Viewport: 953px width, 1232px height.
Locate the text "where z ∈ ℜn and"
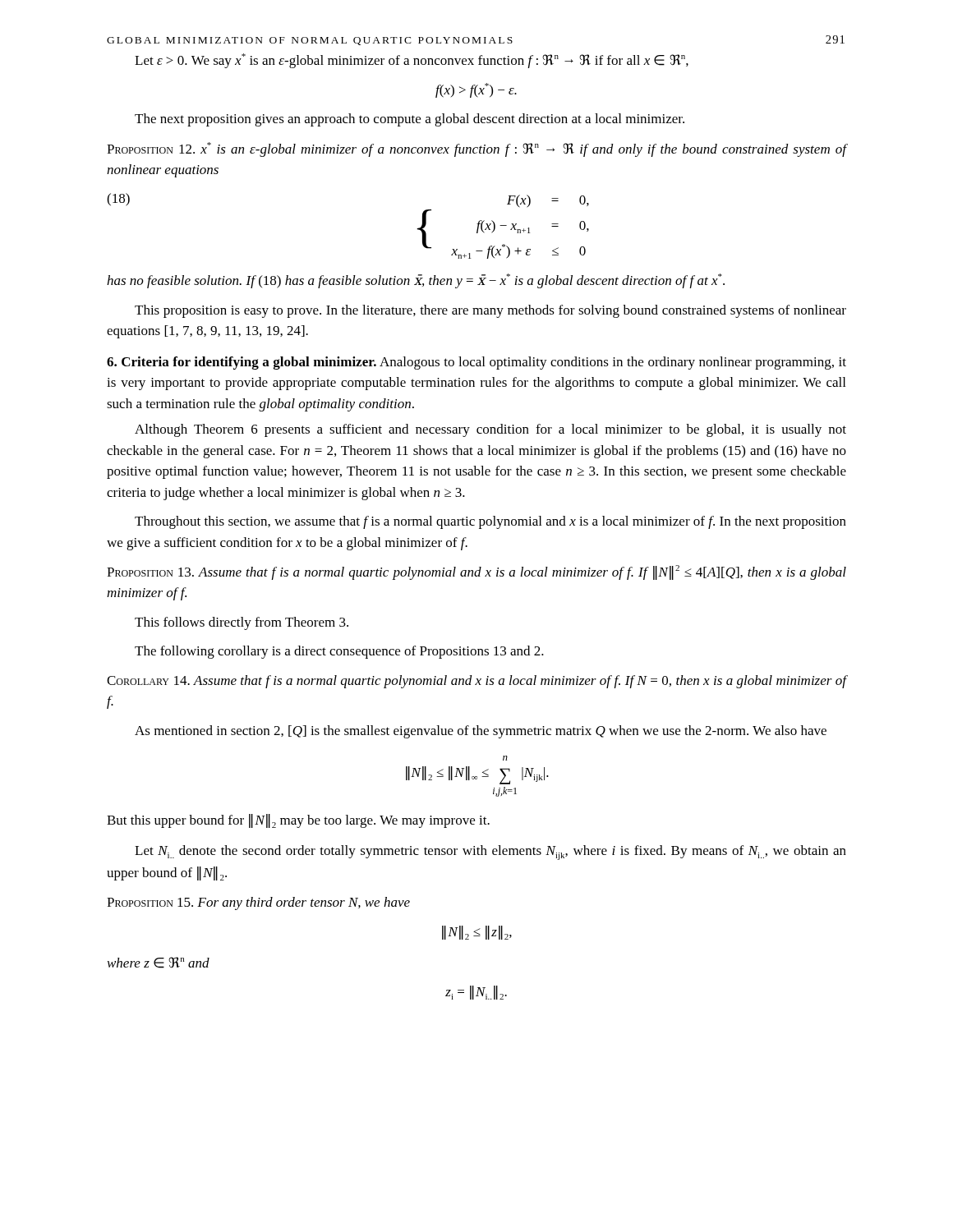(159, 963)
